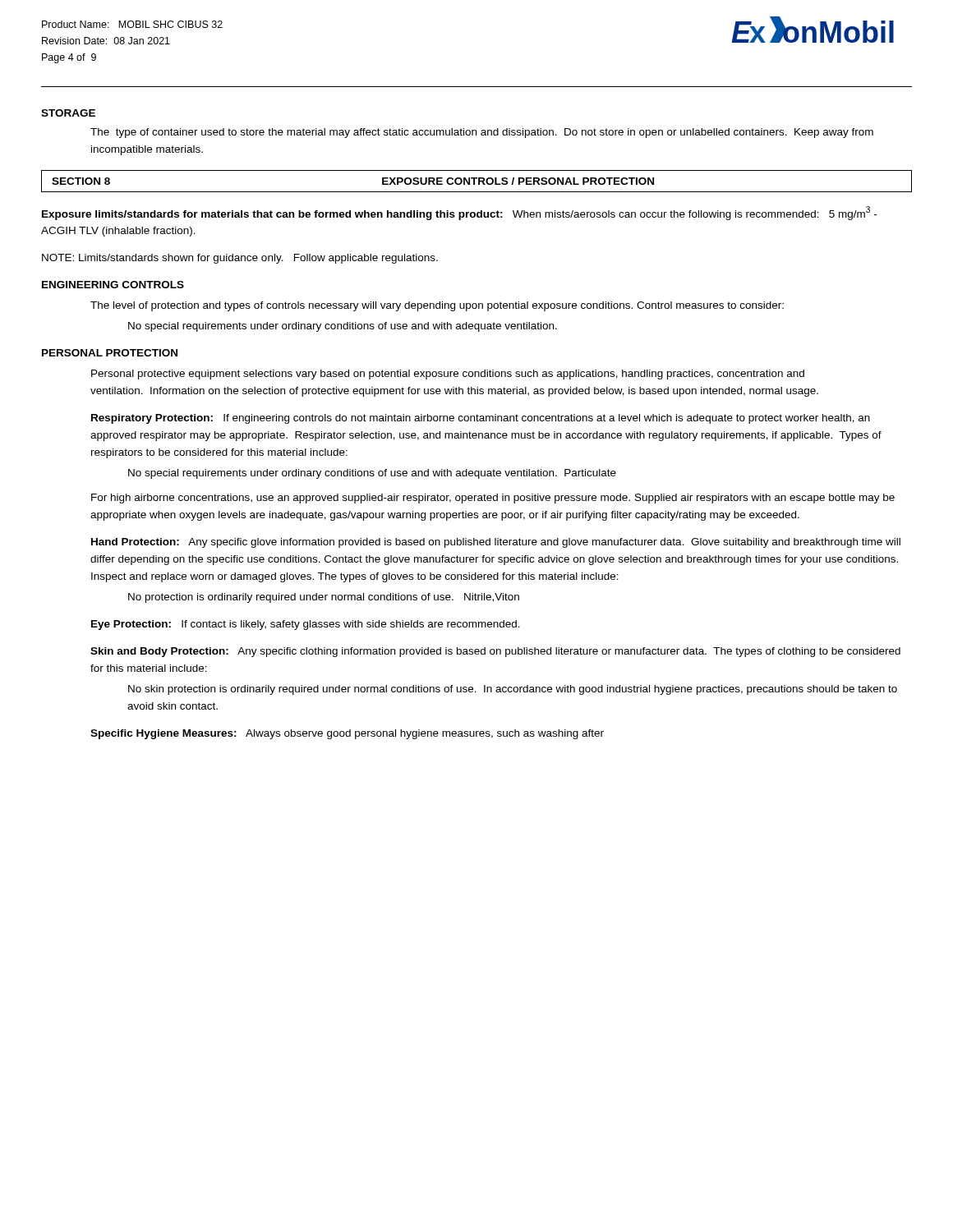Viewport: 953px width, 1232px height.
Task: Find a logo
Action: pyautogui.click(x=822, y=34)
